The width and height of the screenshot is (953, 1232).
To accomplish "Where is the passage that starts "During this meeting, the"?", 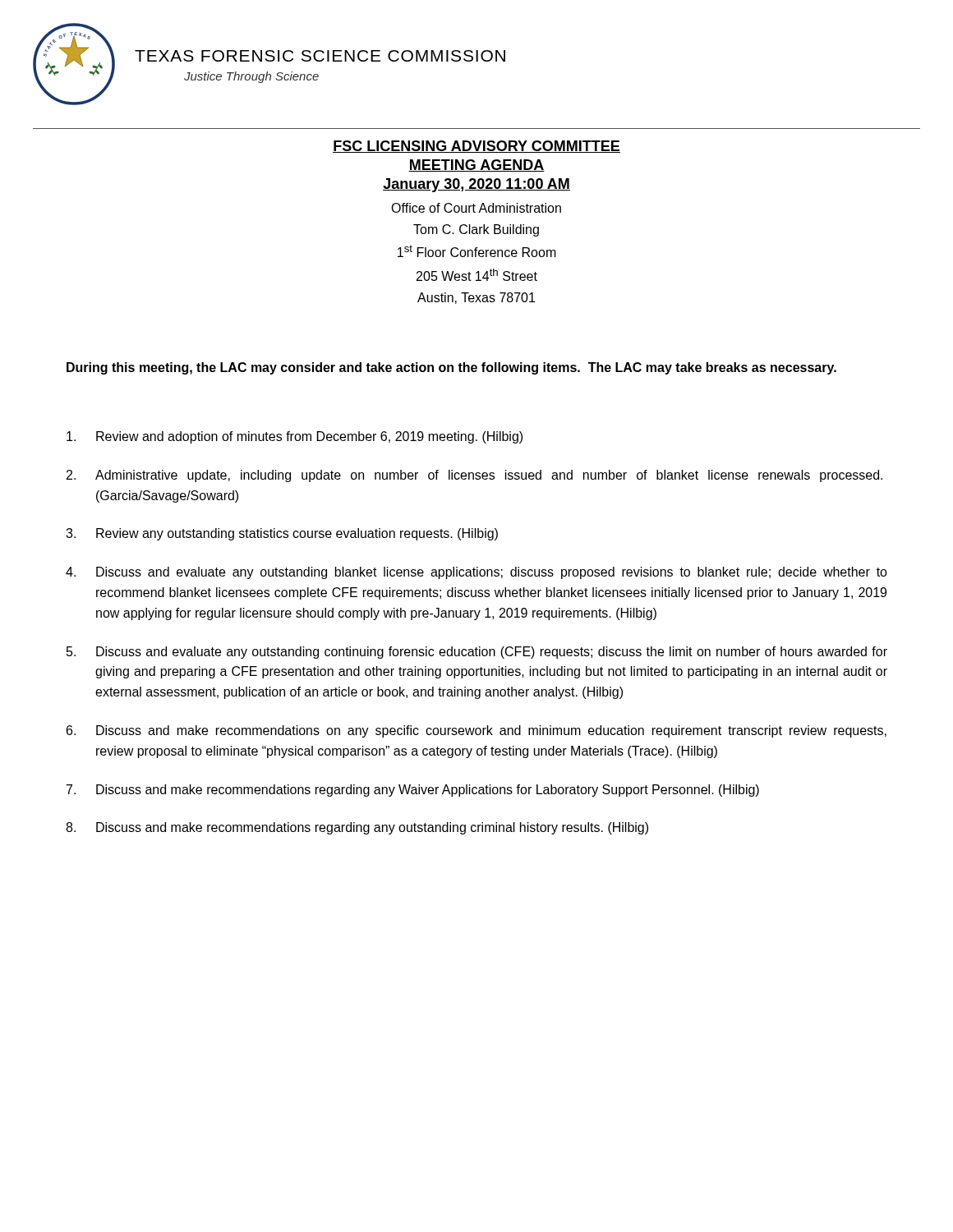I will tap(451, 368).
